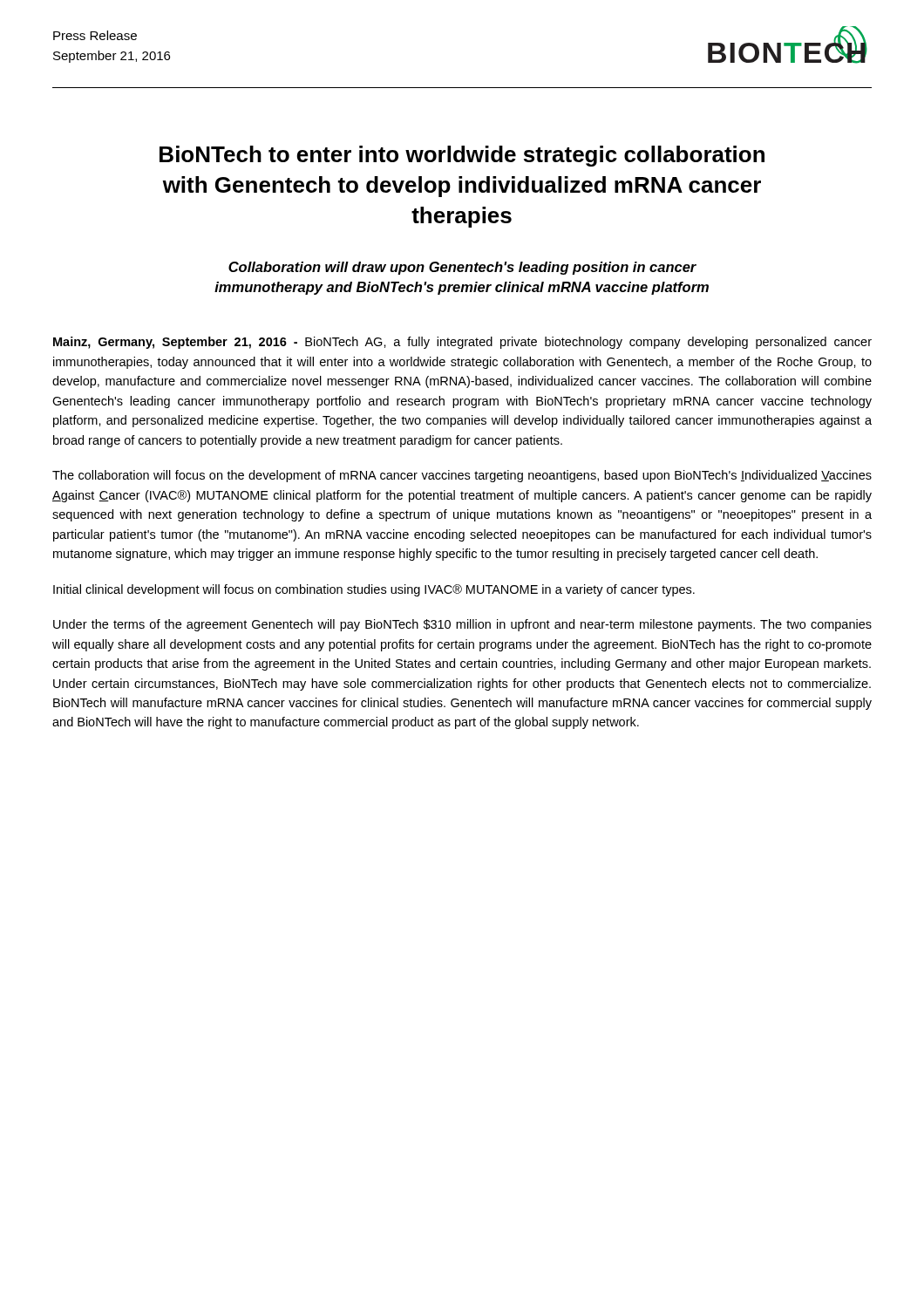Click the passage that begins "Initial clinical development will"
The height and width of the screenshot is (1308, 924).
coord(374,589)
